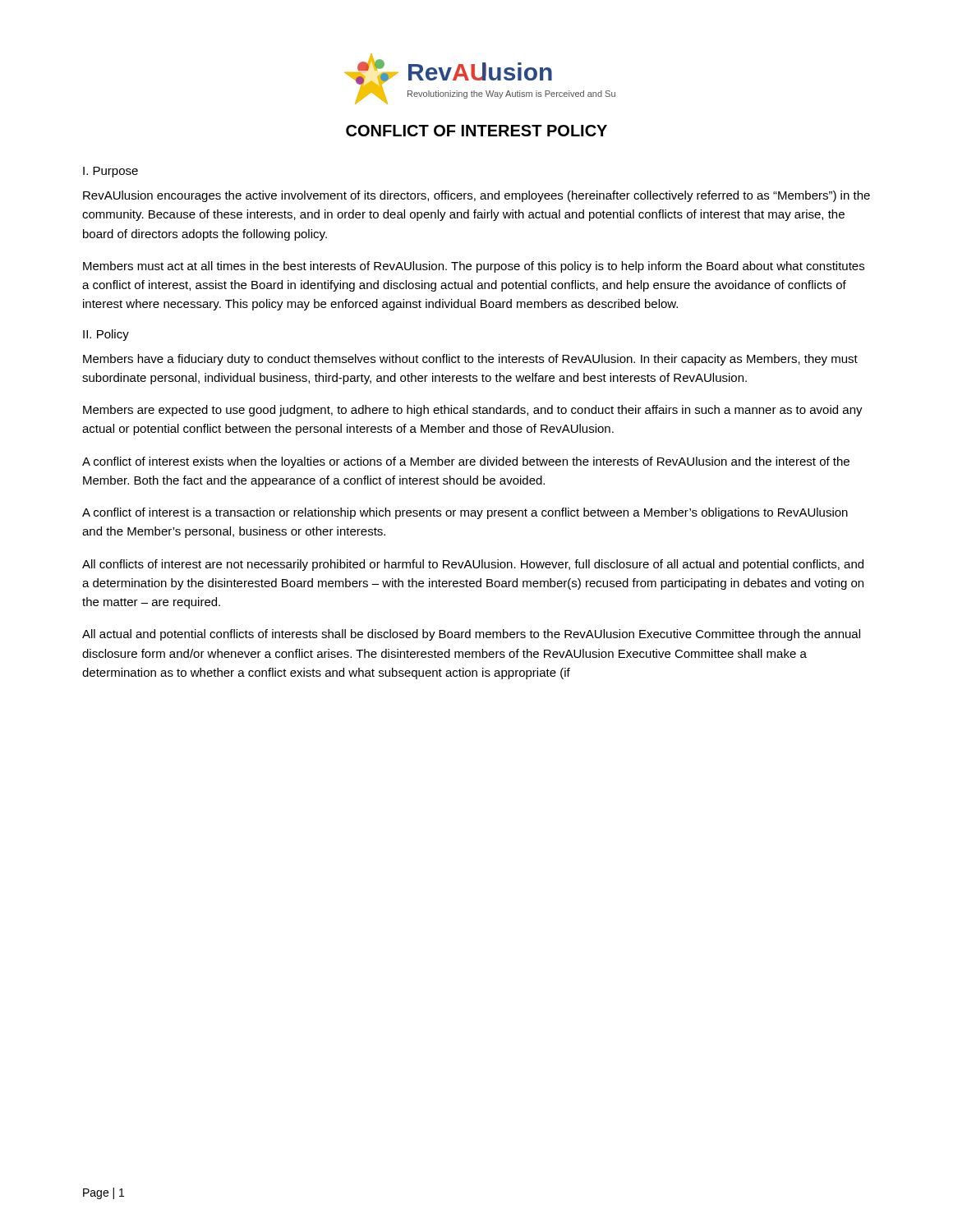Navigate to the block starting "Members are expected to use good judgment, to"
The width and height of the screenshot is (953, 1232).
pos(472,419)
